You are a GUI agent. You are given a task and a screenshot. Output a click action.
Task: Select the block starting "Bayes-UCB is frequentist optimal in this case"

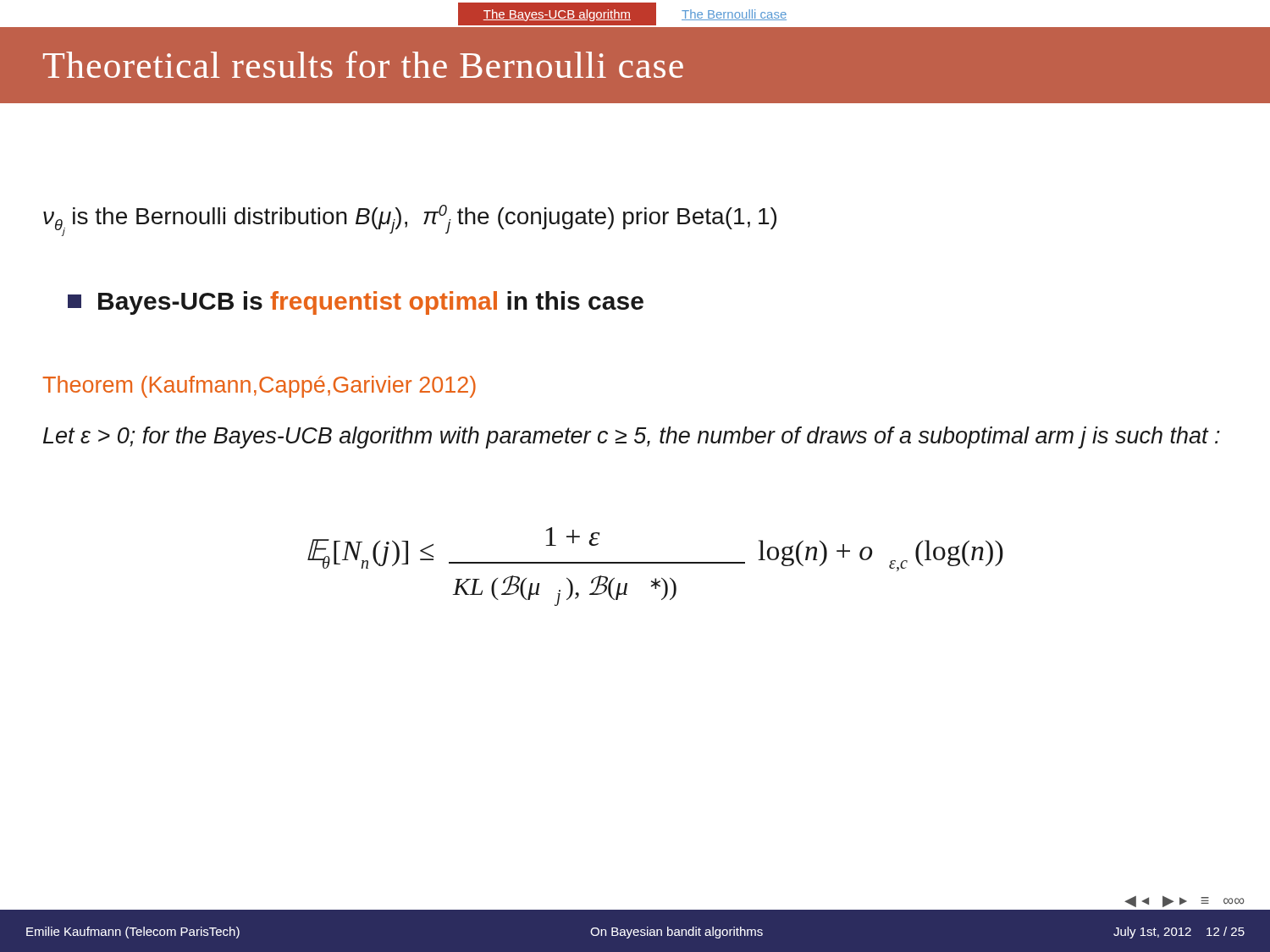(356, 301)
